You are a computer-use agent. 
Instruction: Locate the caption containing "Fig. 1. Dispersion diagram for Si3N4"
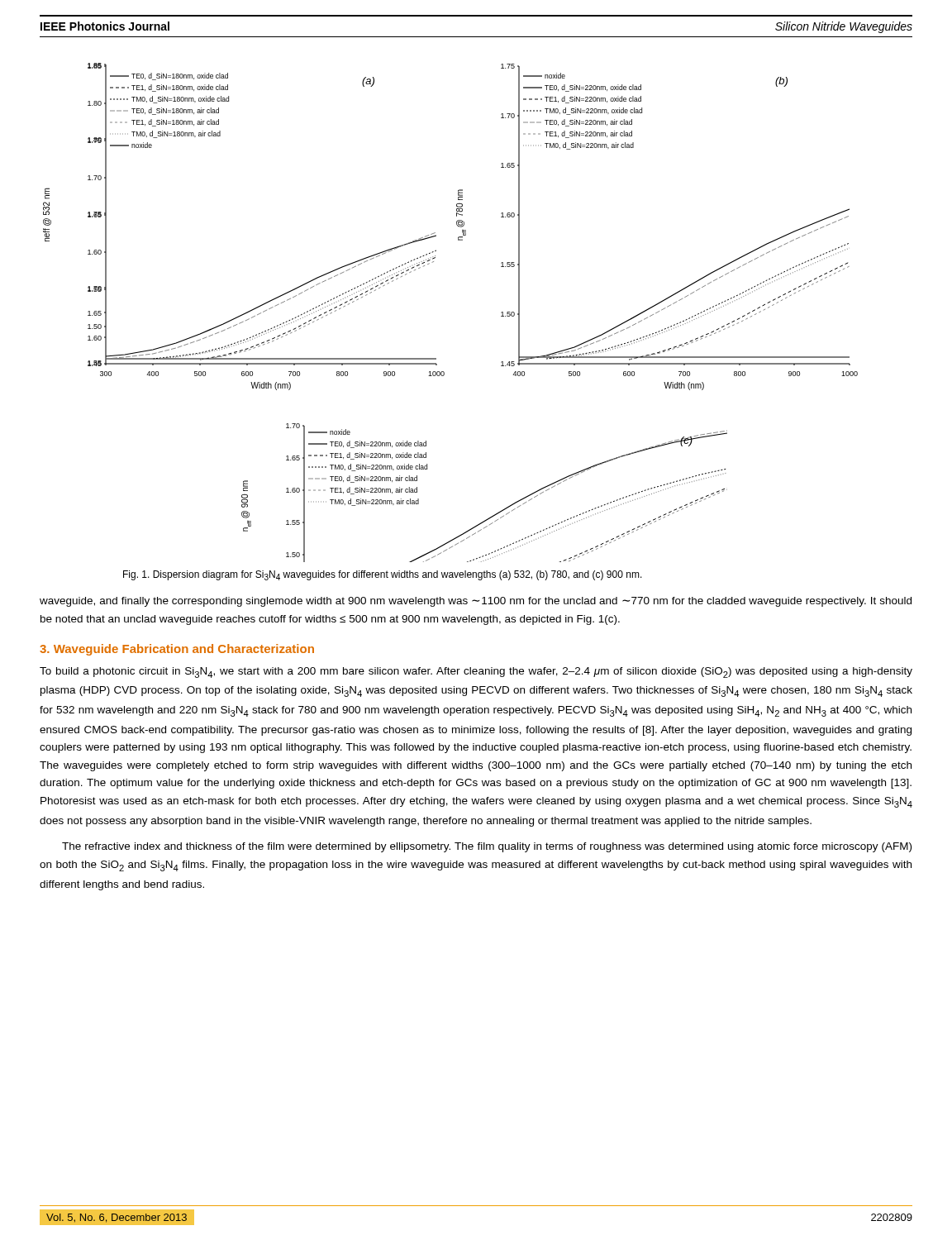tap(382, 576)
